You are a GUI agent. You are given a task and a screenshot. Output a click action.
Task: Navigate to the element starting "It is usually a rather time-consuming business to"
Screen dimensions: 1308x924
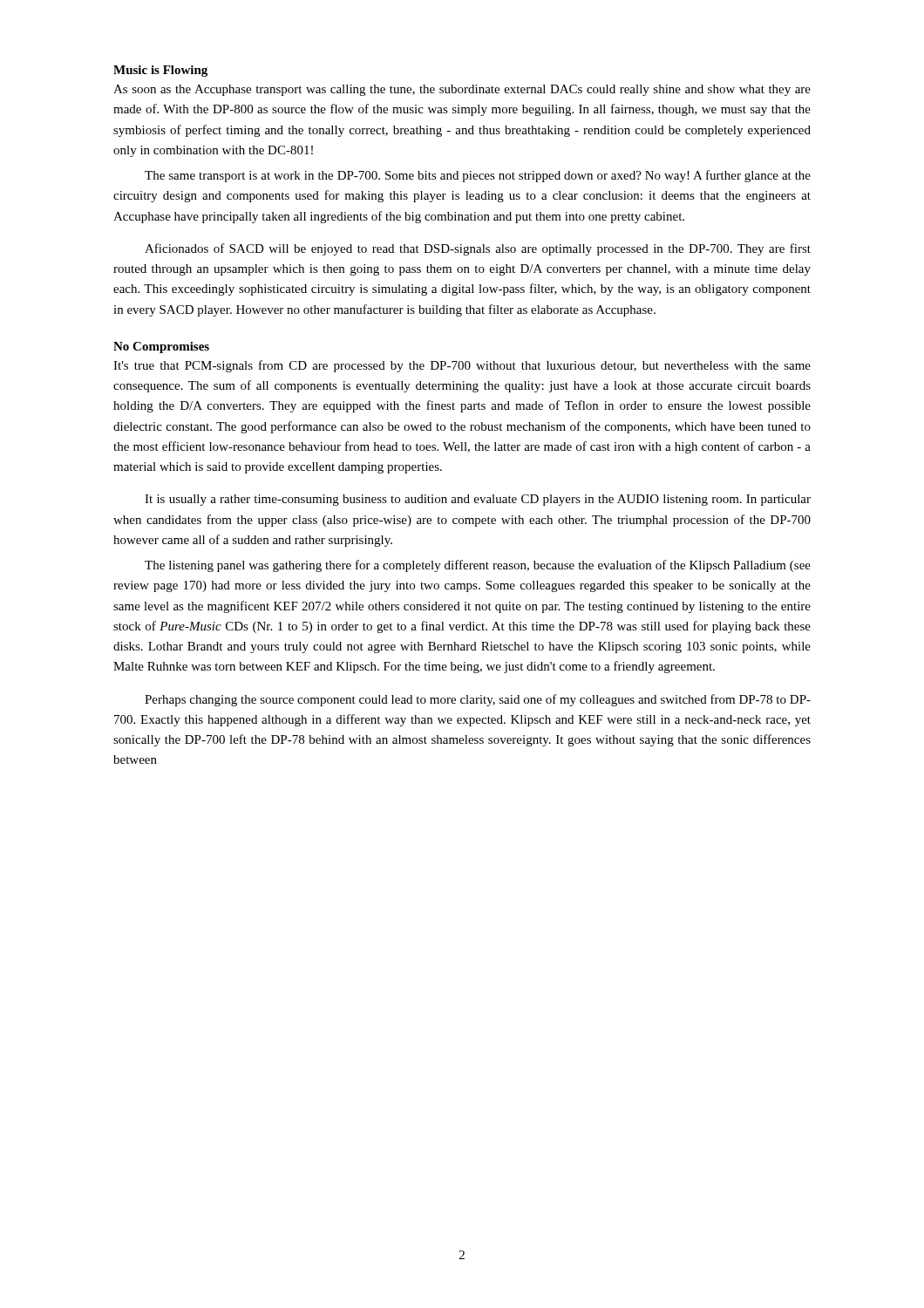click(x=462, y=519)
